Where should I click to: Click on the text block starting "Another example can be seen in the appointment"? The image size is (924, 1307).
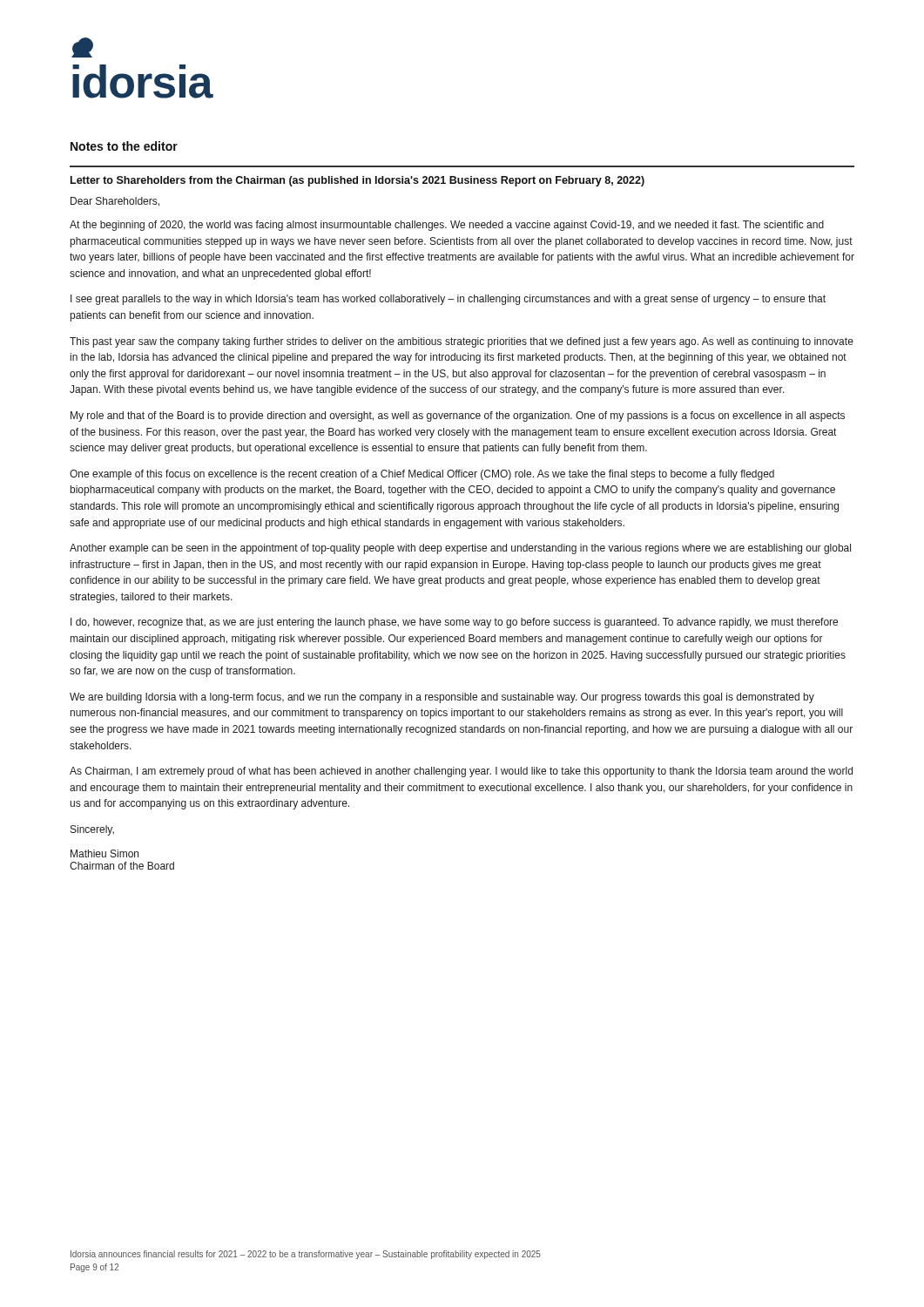(461, 572)
